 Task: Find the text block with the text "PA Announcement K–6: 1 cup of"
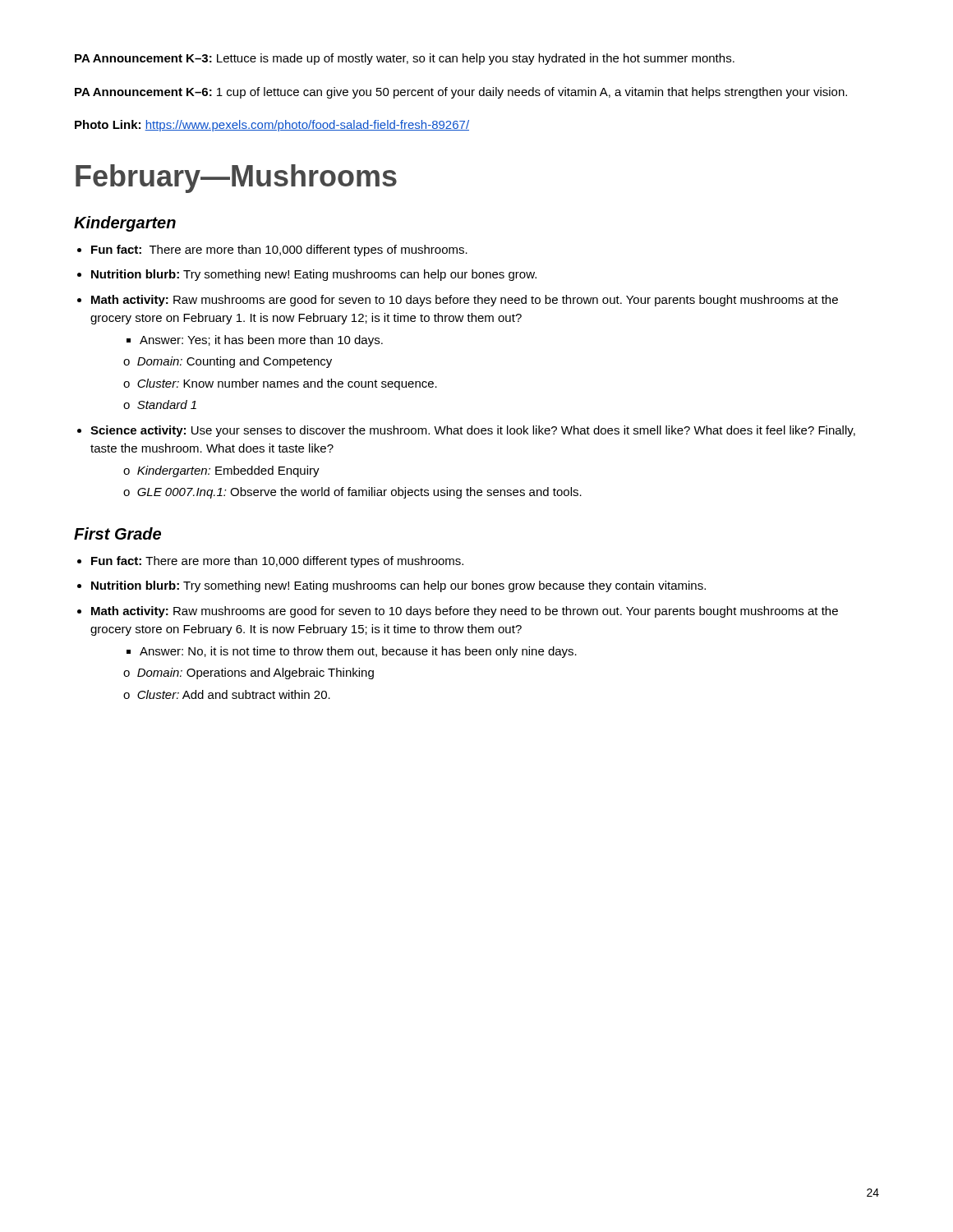click(461, 91)
